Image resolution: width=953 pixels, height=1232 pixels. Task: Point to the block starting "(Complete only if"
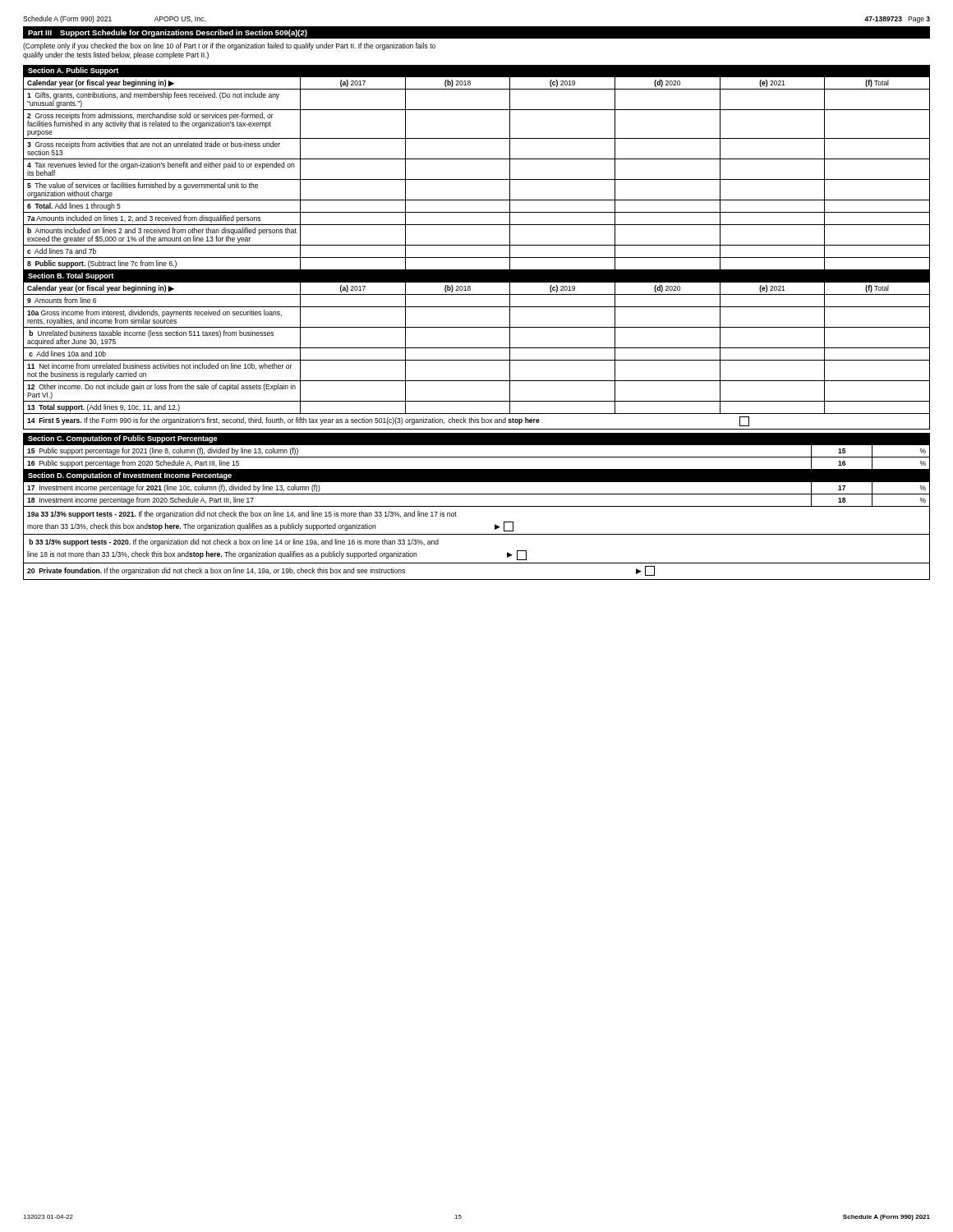(229, 51)
